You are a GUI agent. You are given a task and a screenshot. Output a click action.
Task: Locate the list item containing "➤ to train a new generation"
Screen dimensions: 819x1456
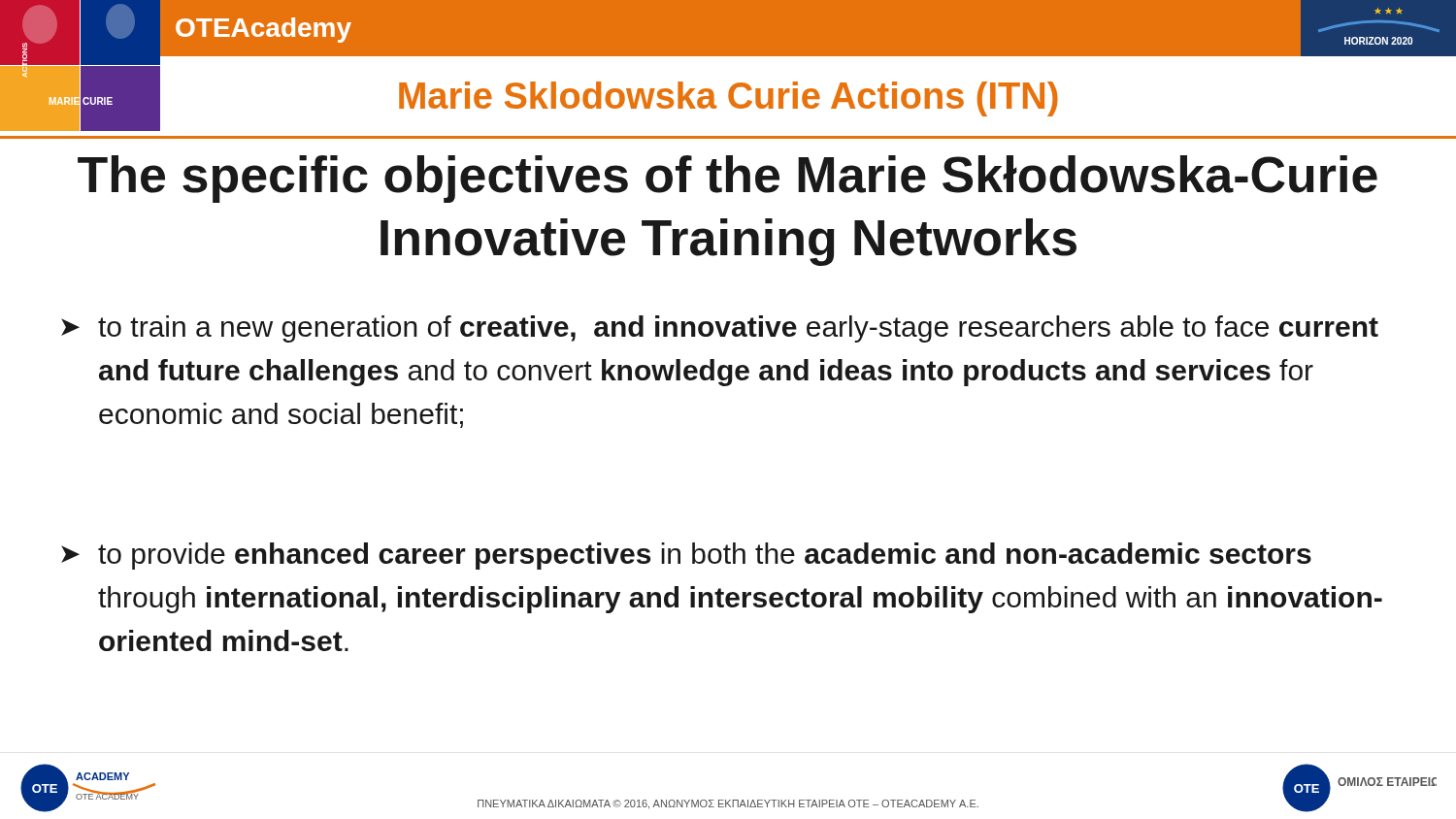pos(728,370)
